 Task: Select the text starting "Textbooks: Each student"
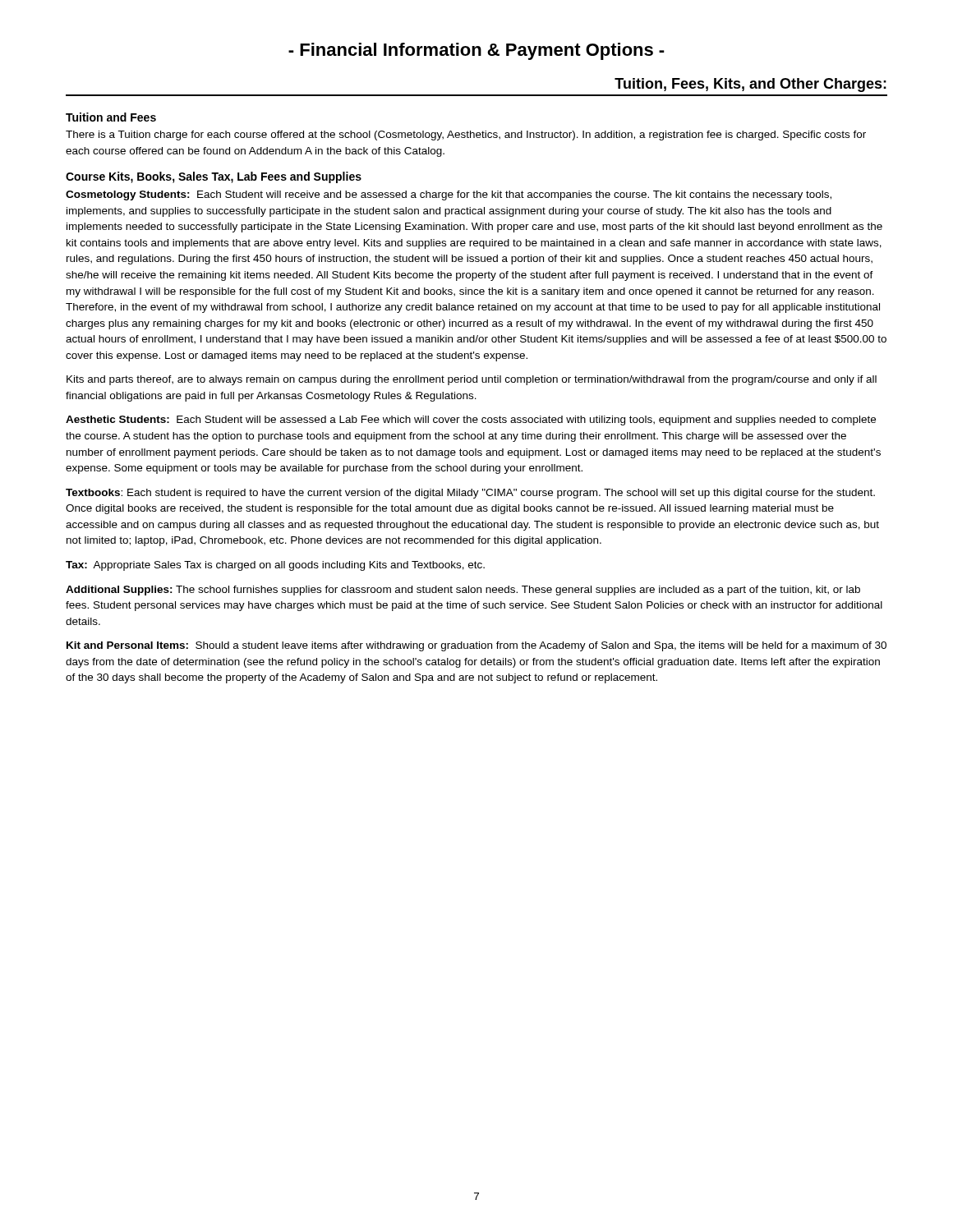[472, 516]
